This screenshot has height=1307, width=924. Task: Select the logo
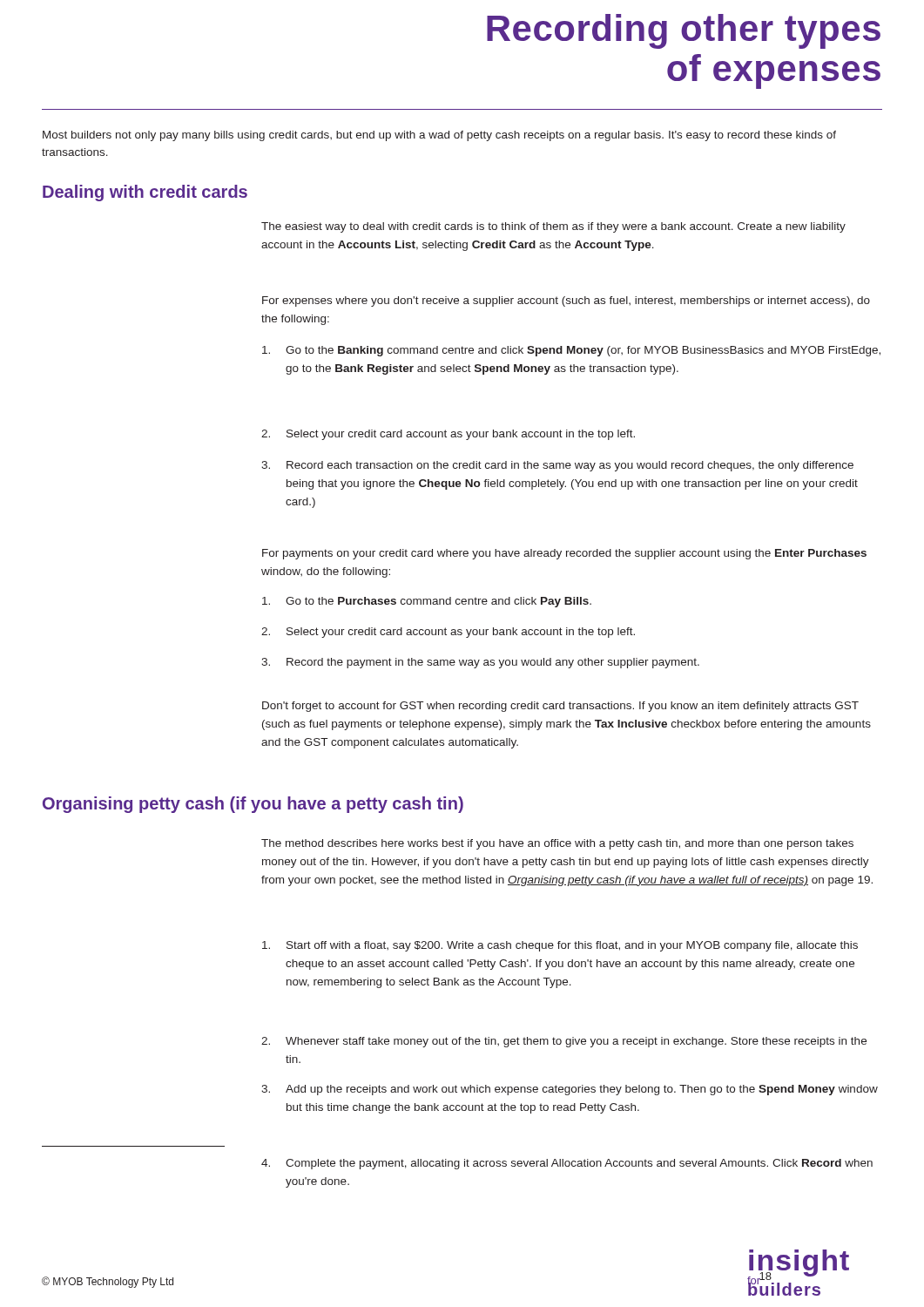click(815, 1269)
